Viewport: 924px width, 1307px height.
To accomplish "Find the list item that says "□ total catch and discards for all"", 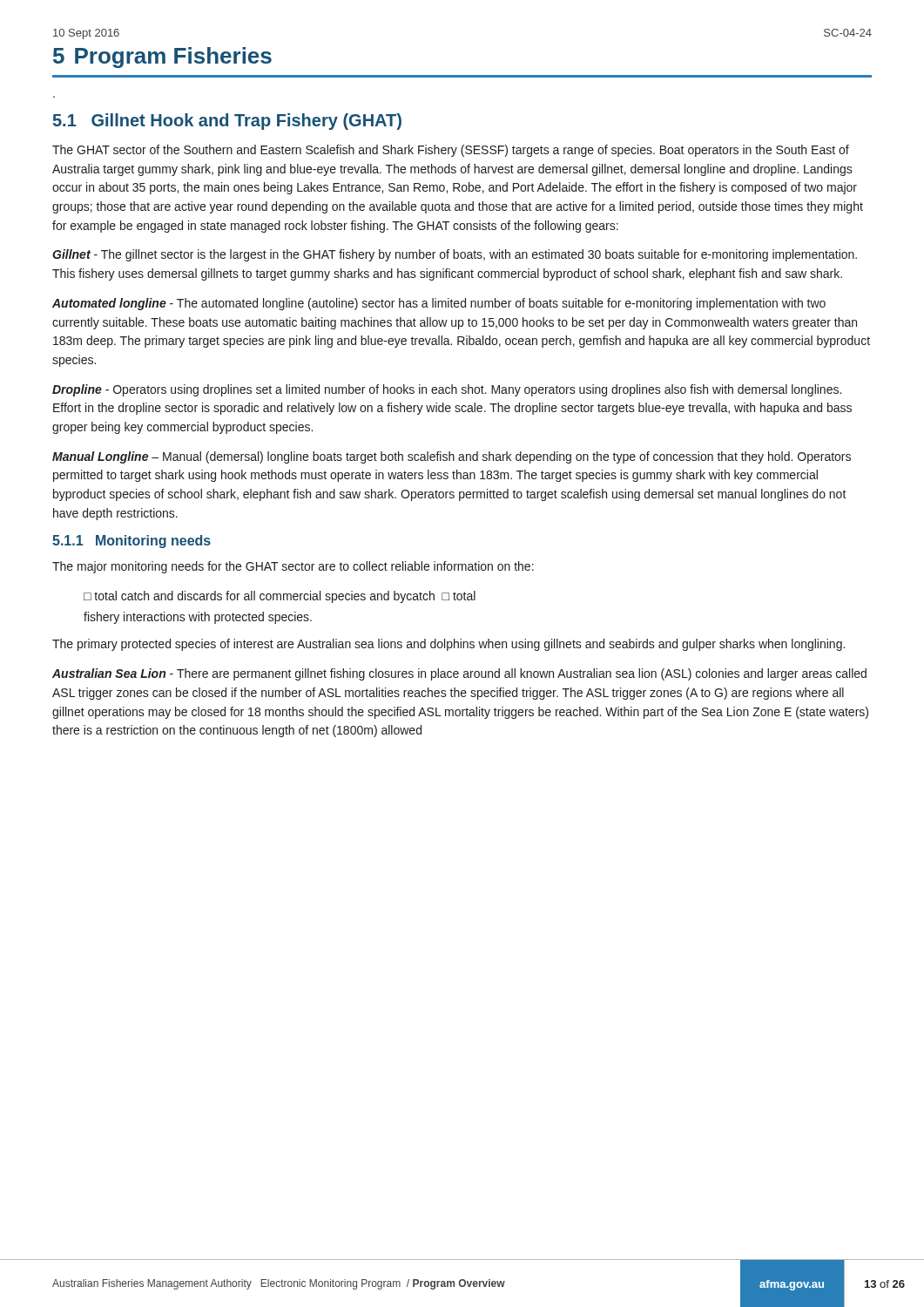I will (478, 607).
